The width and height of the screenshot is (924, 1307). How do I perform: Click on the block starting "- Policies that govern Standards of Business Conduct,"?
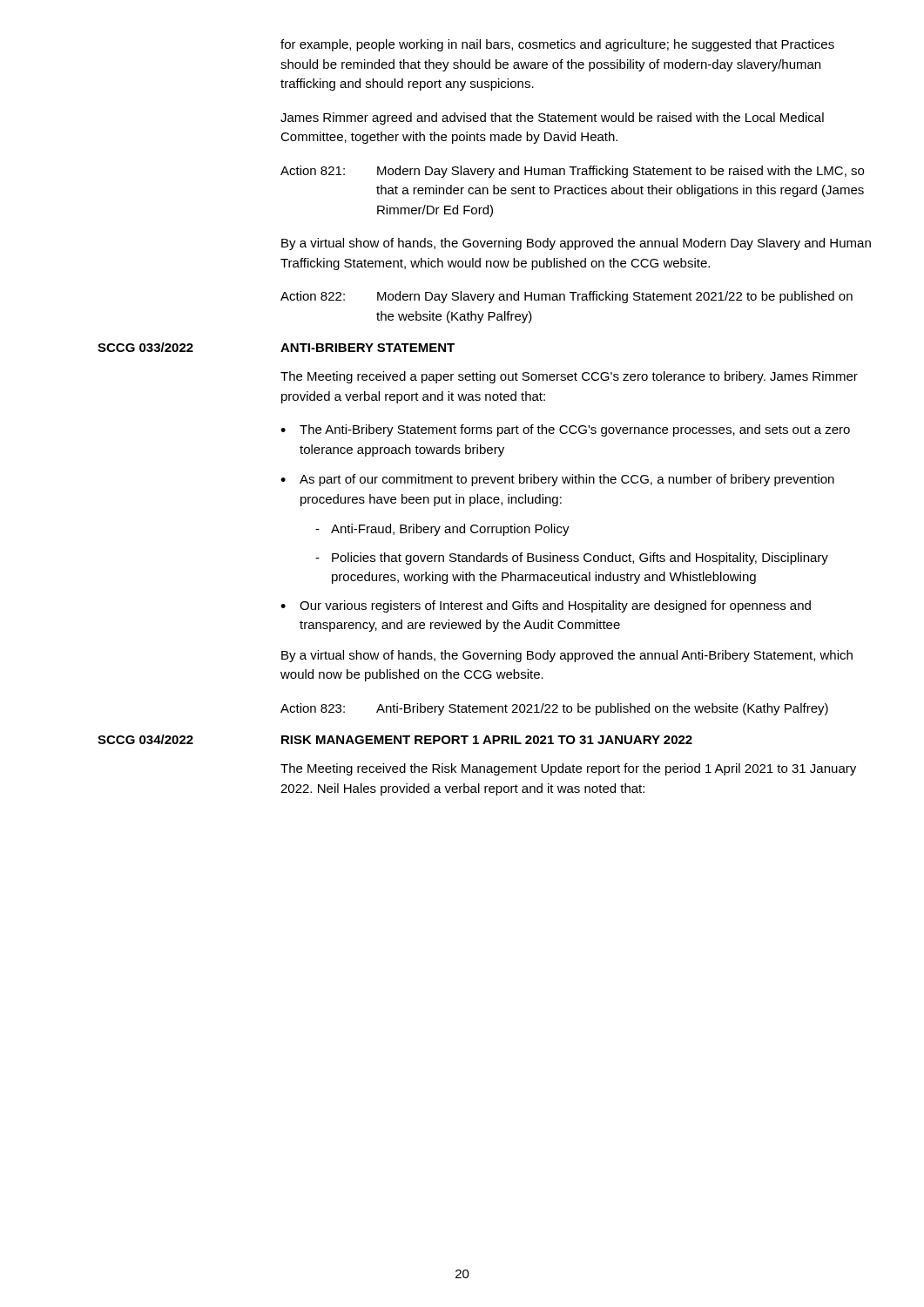pyautogui.click(x=593, y=567)
